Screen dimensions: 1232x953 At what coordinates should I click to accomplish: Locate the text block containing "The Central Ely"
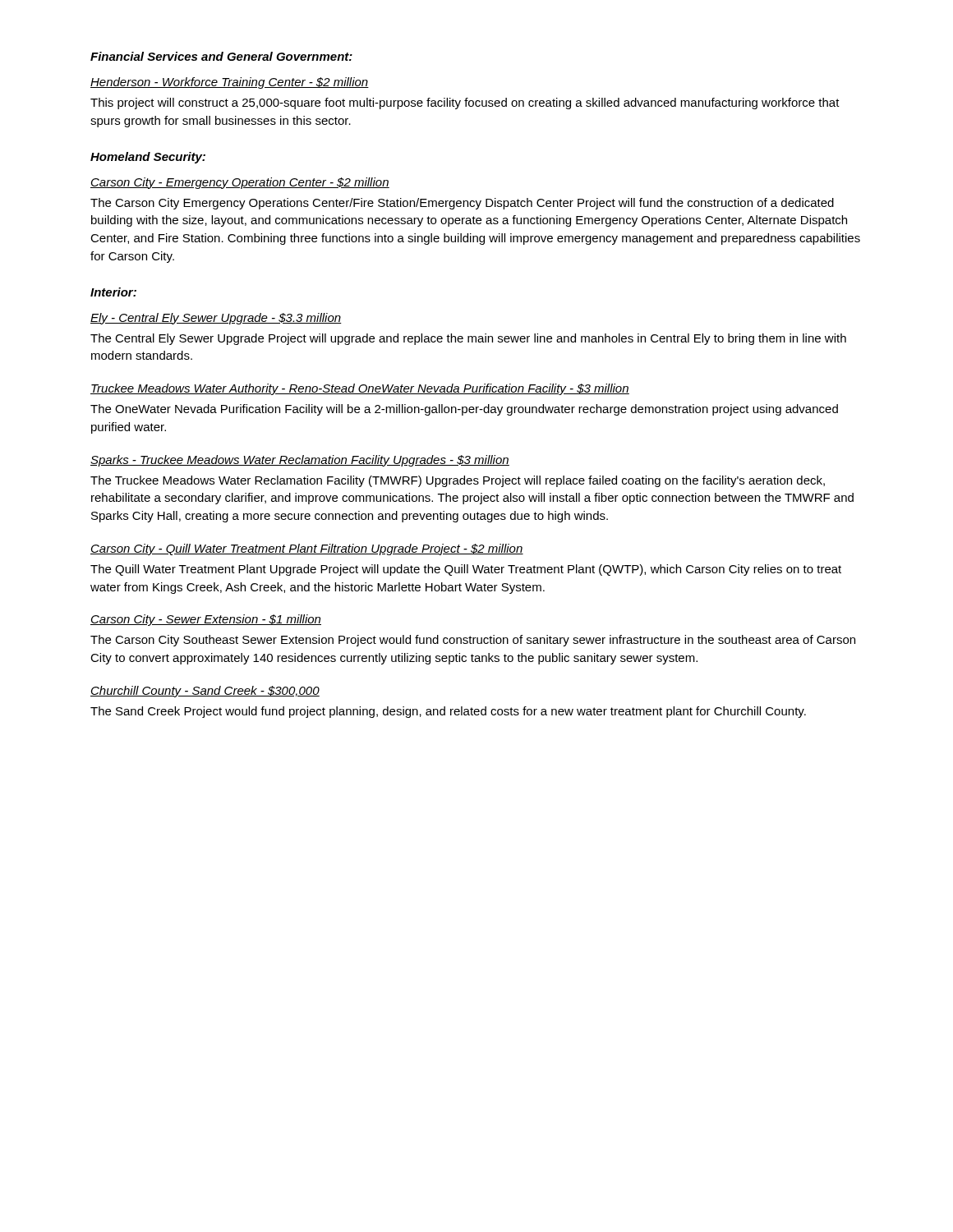(x=468, y=346)
